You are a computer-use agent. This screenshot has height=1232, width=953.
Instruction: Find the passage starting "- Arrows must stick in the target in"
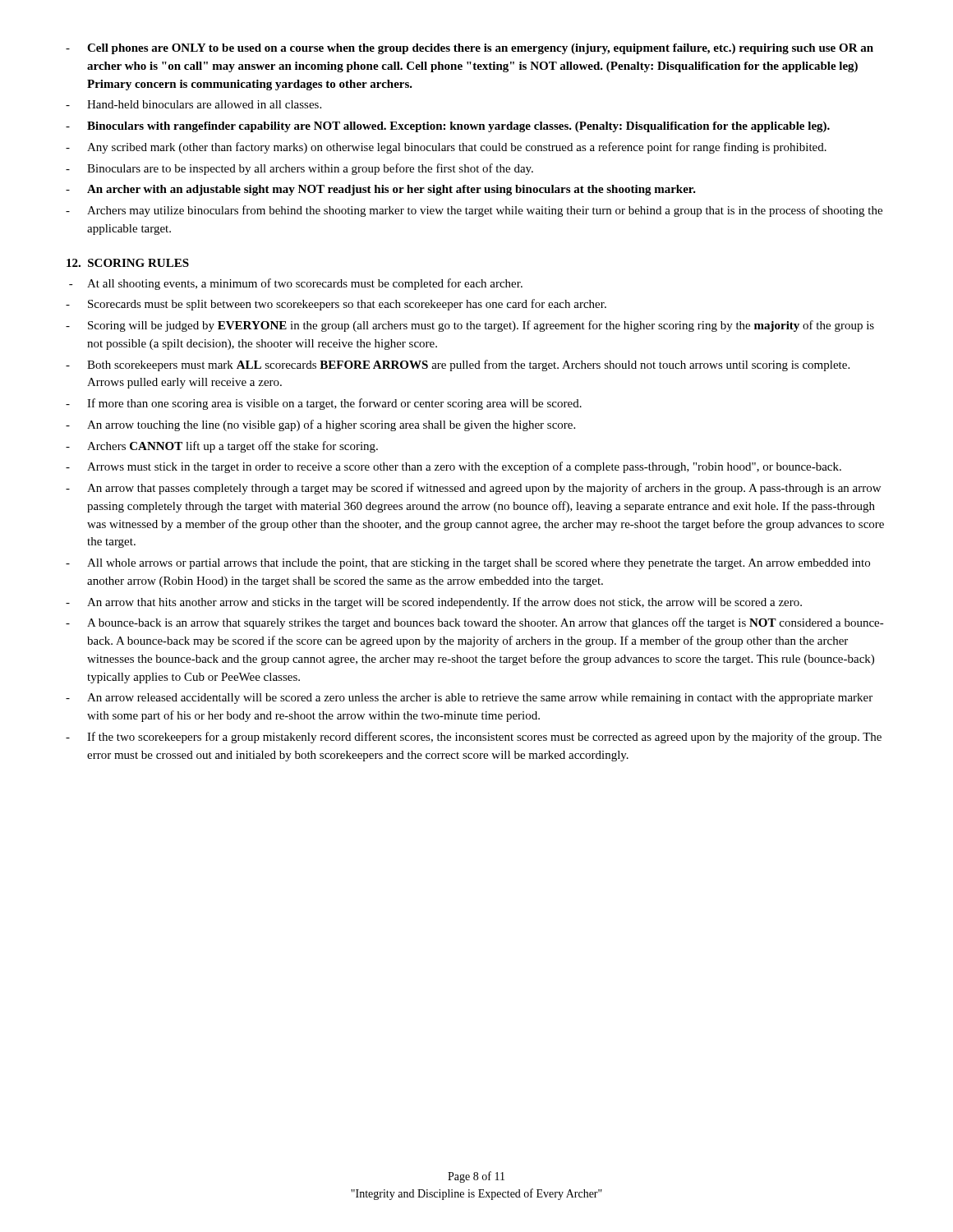tap(476, 467)
